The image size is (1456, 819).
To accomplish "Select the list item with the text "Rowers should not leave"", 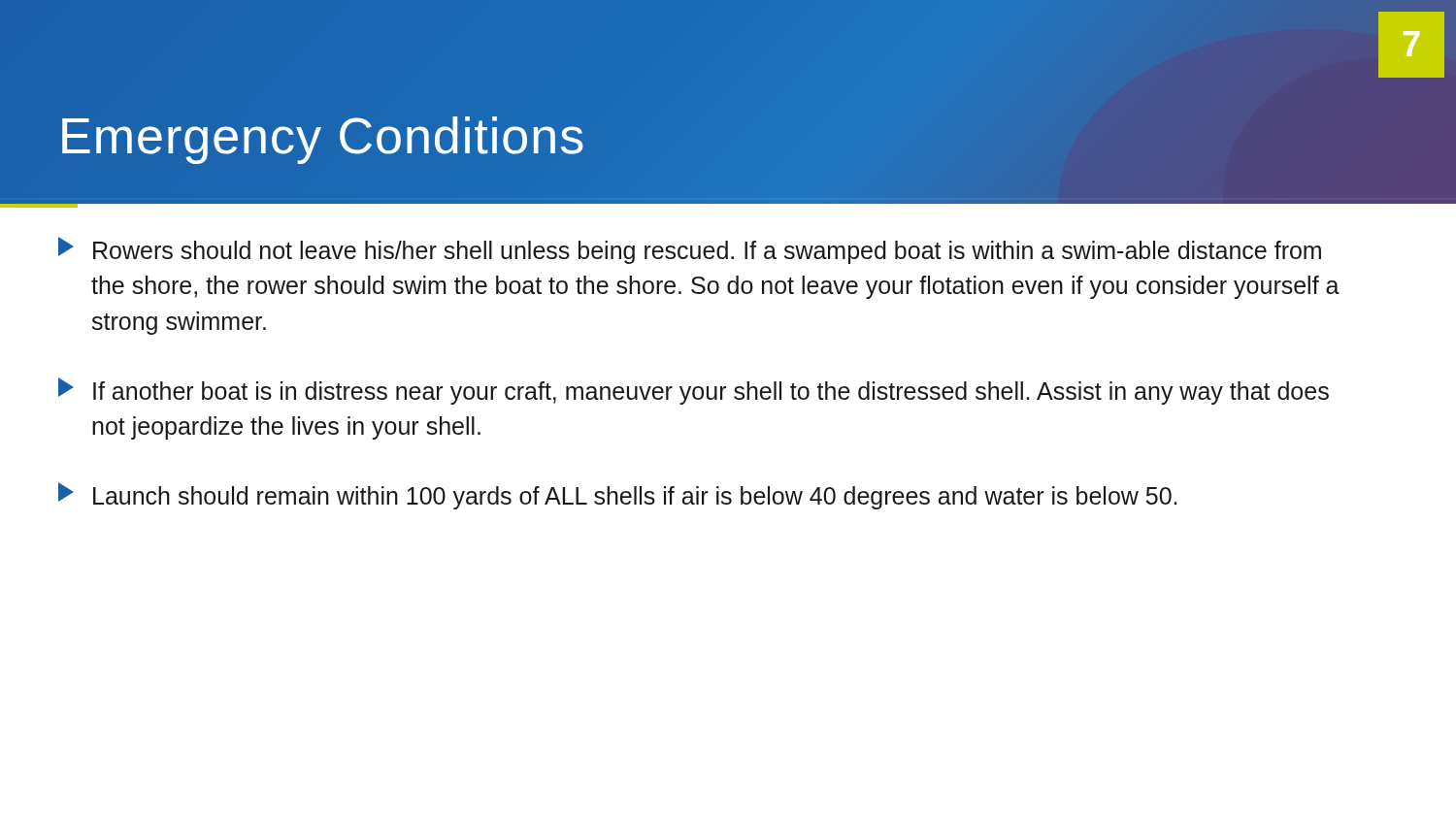I will 709,286.
